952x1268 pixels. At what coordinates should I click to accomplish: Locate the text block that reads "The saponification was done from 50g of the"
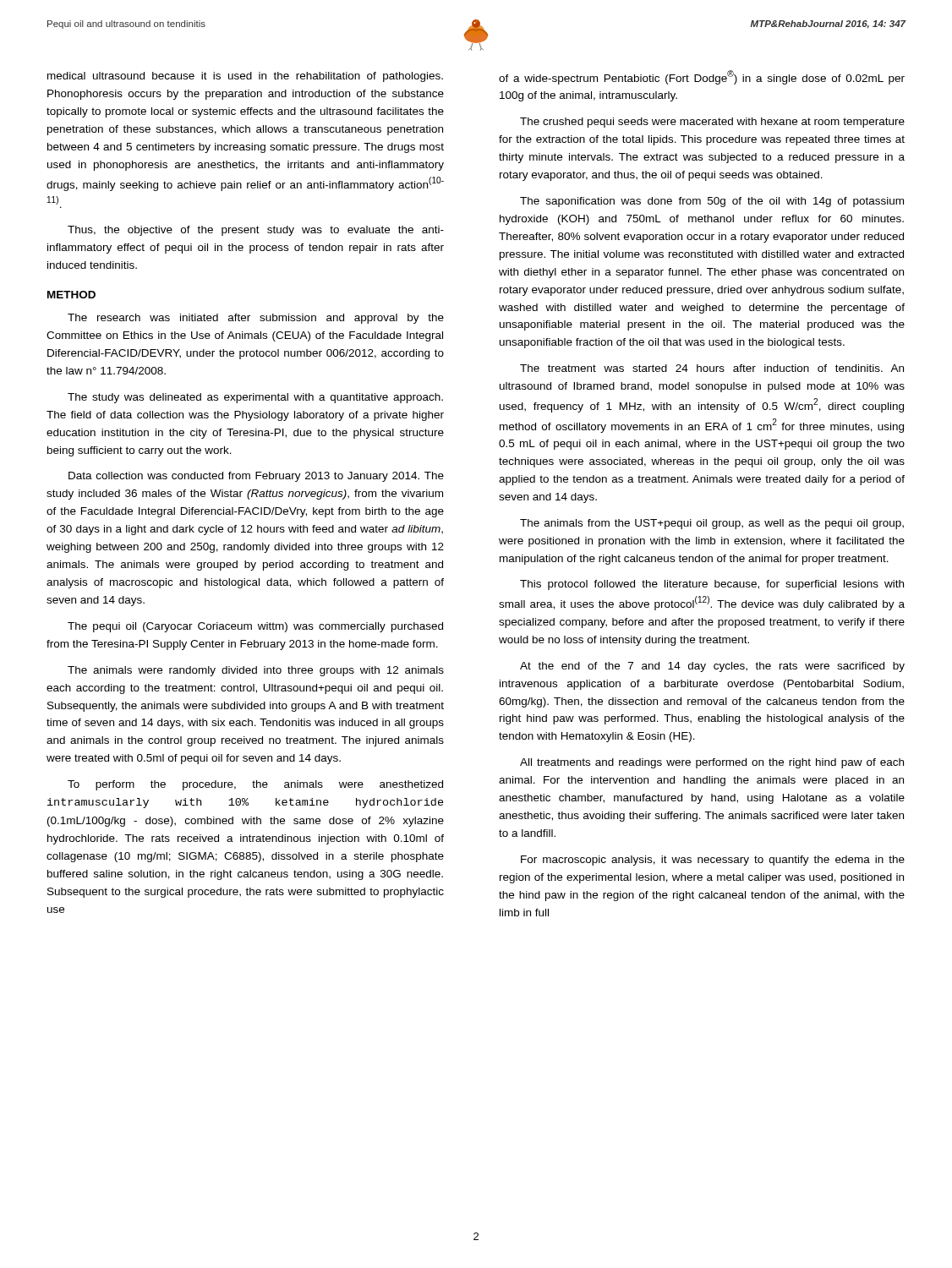[702, 272]
